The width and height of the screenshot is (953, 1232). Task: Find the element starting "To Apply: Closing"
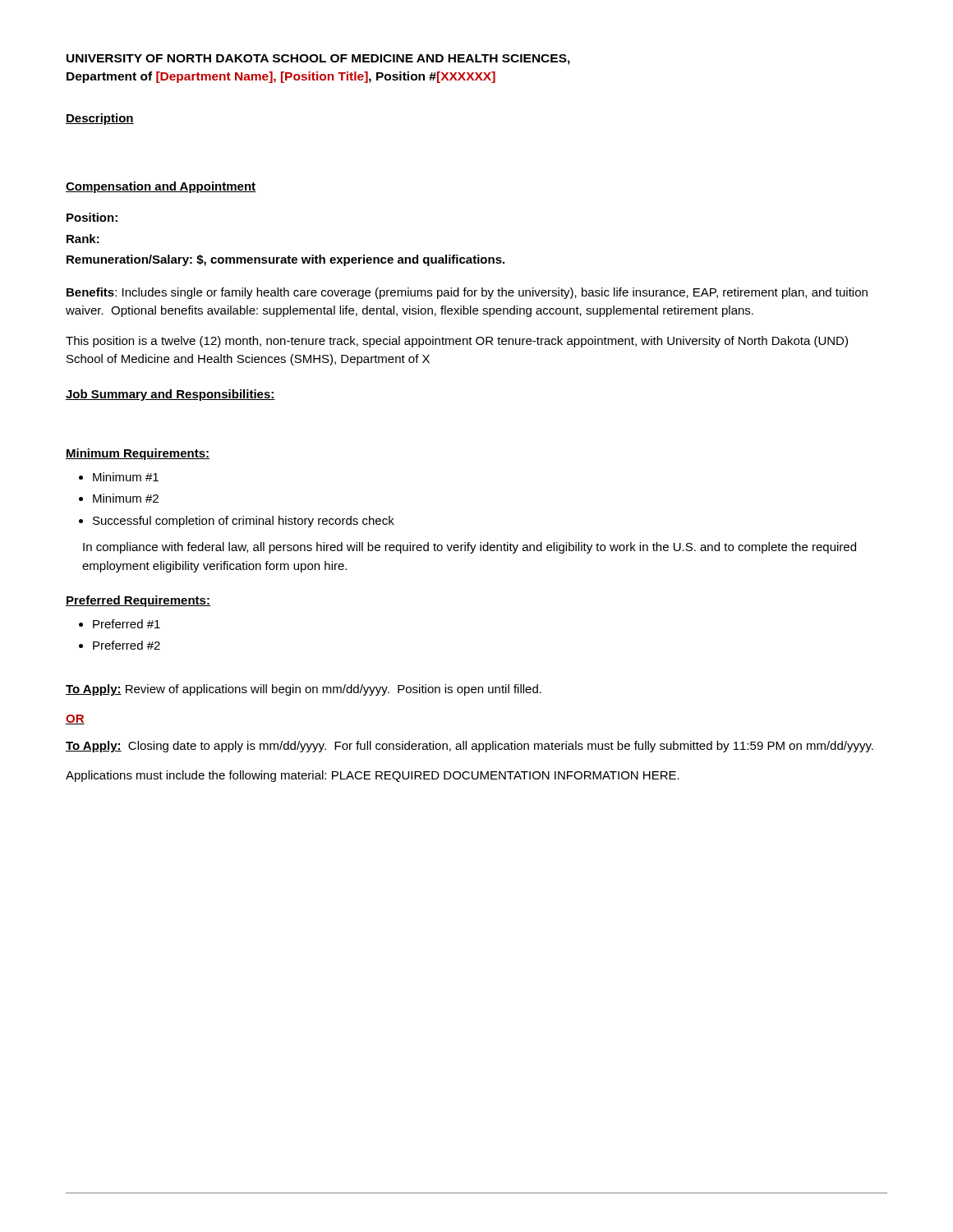coord(476,746)
